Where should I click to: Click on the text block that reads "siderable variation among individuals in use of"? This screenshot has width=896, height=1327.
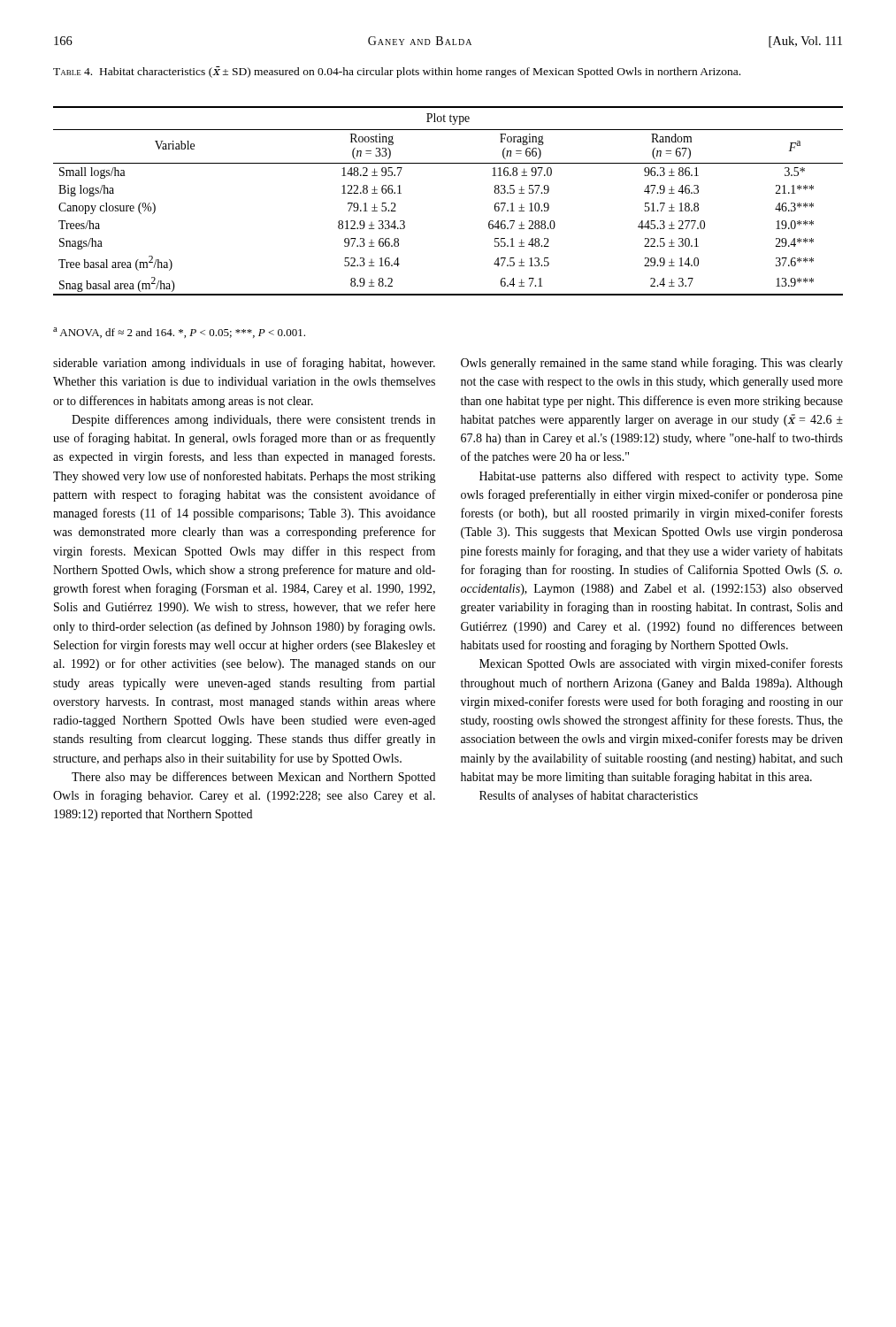coord(244,589)
